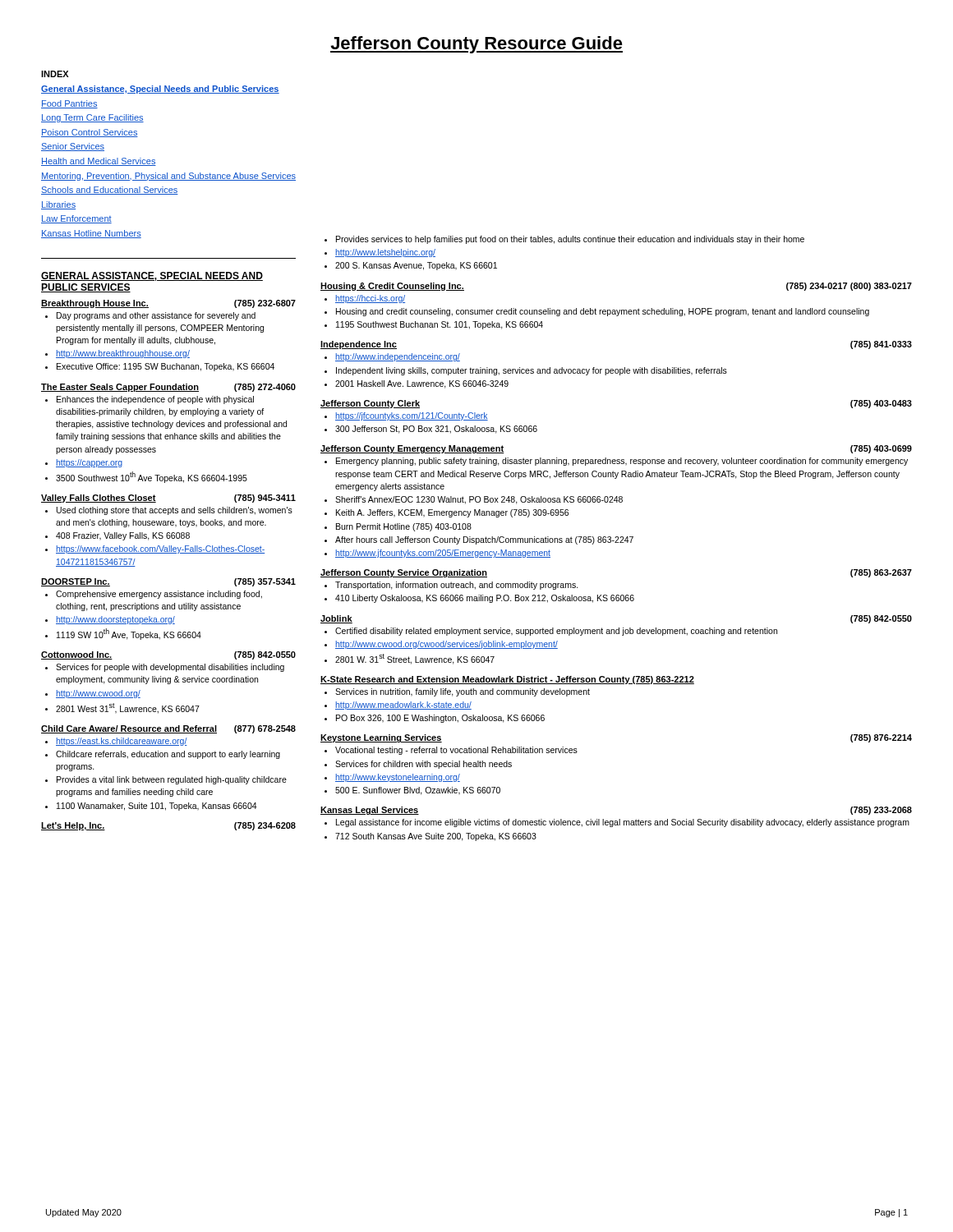Find the list item containing "Poison Control Services"

pyautogui.click(x=89, y=132)
